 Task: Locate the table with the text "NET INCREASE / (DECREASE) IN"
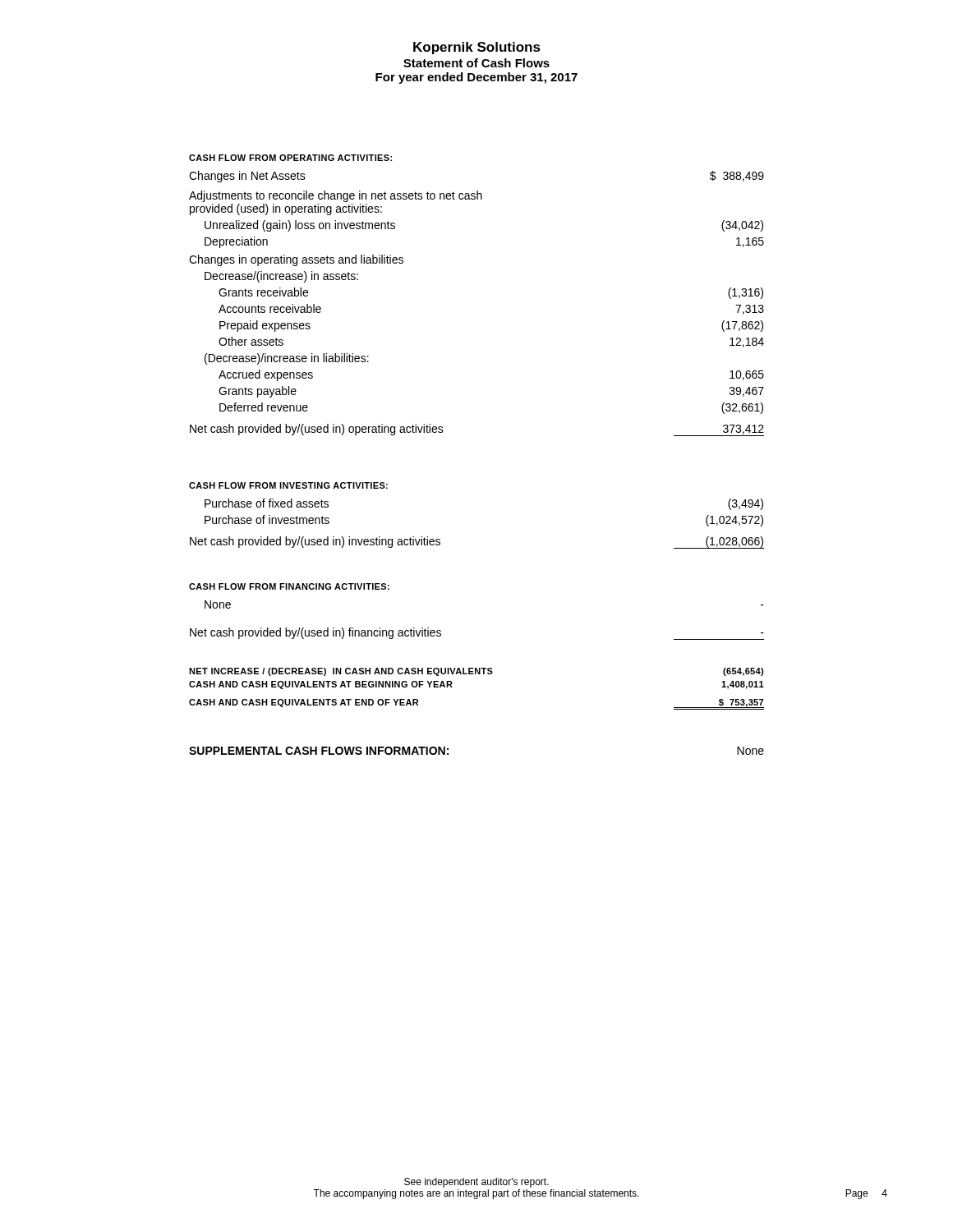pos(476,688)
